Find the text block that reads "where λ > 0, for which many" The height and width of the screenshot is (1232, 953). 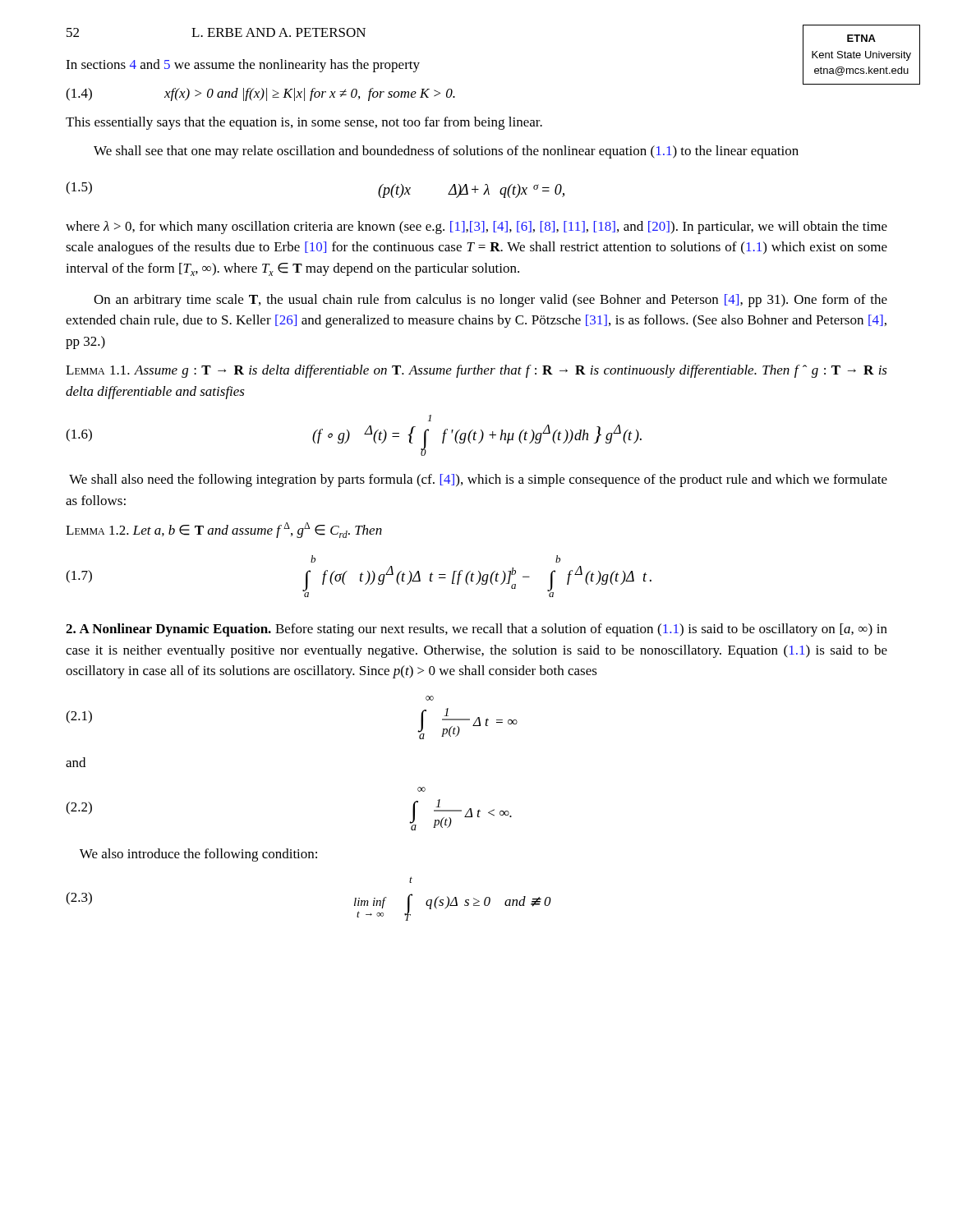[x=476, y=228]
